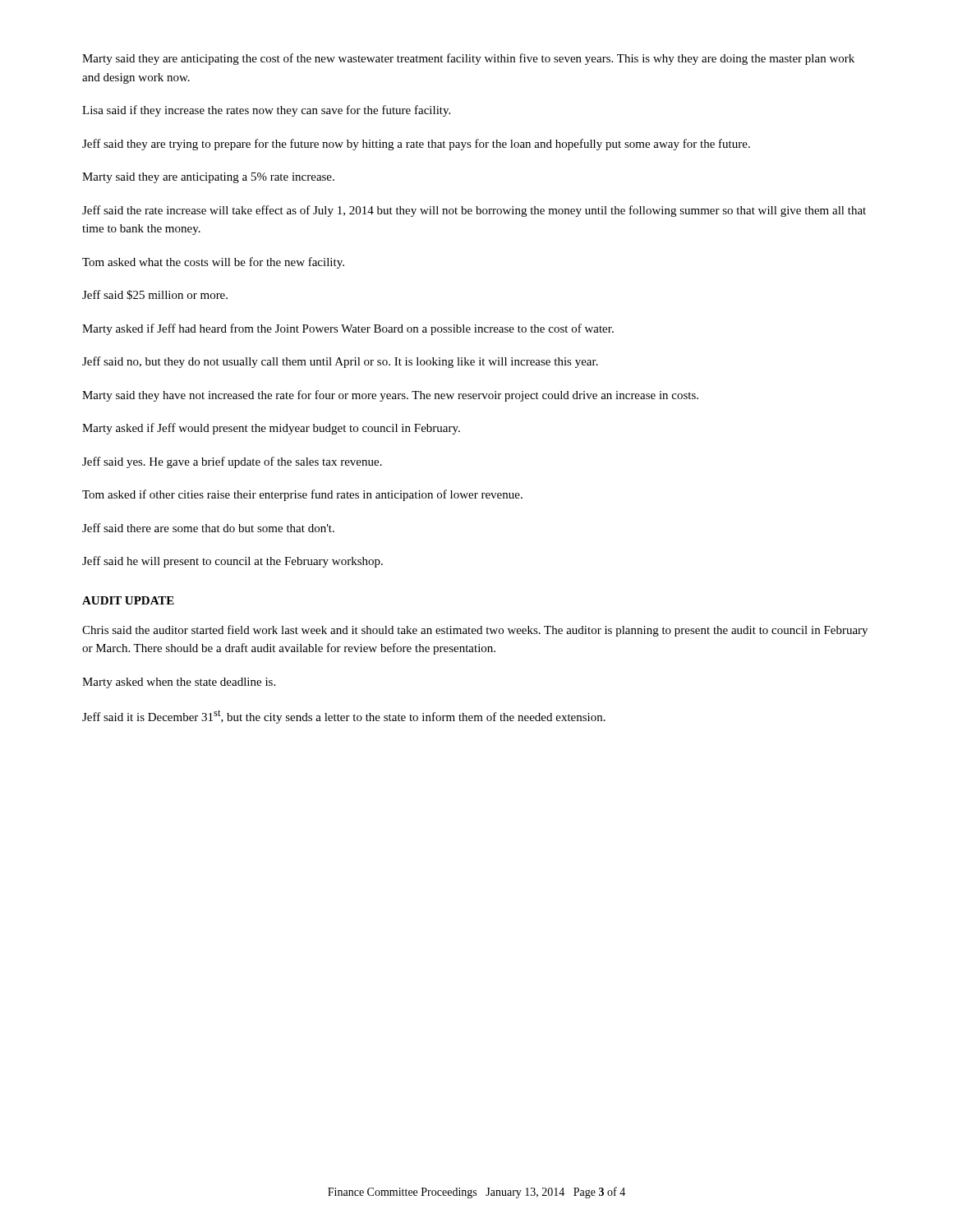Find the text block containing "Marty said they have"
This screenshot has height=1232, width=953.
click(x=391, y=395)
